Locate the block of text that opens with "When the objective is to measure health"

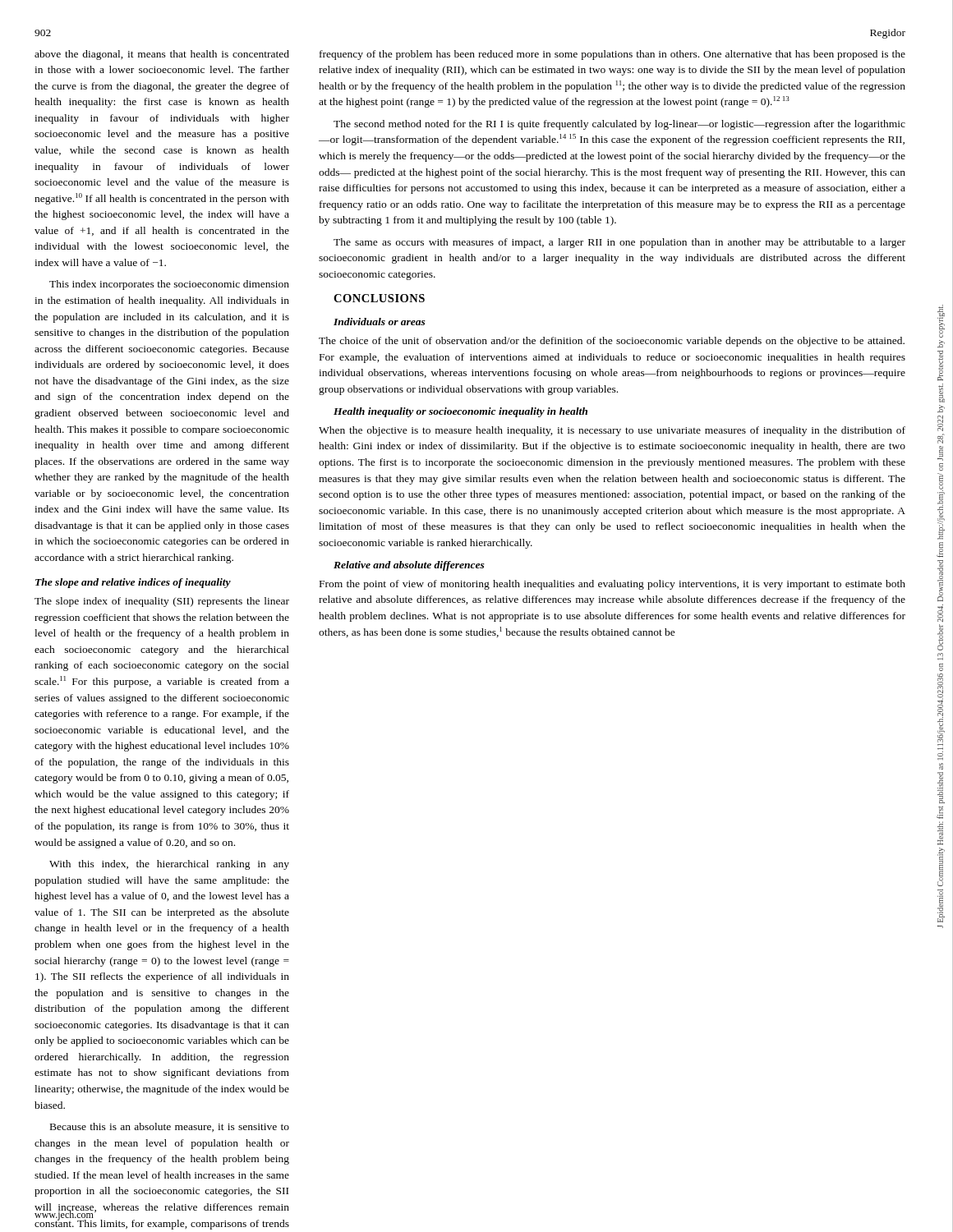click(x=612, y=486)
